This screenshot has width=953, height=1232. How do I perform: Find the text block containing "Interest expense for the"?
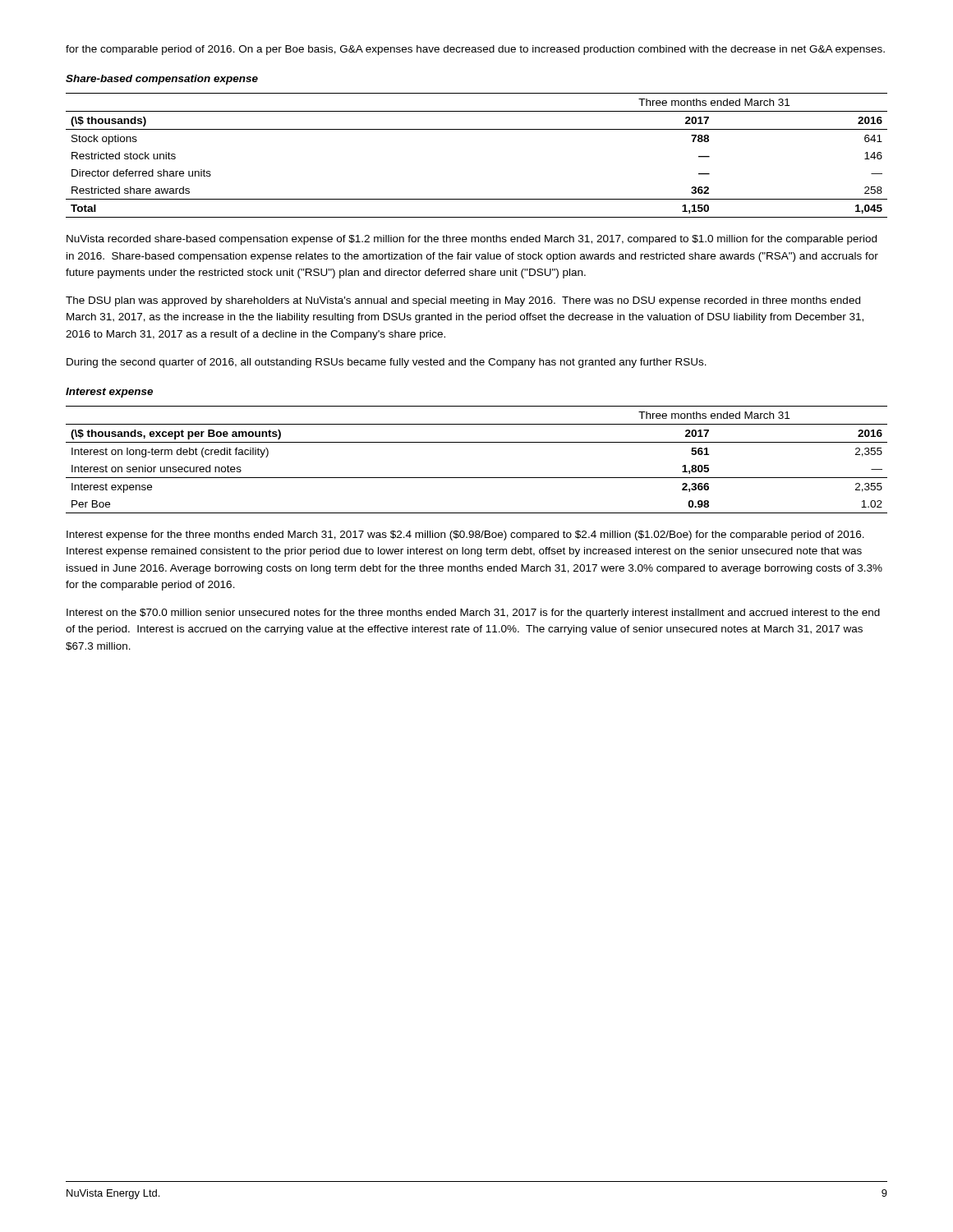tap(474, 559)
